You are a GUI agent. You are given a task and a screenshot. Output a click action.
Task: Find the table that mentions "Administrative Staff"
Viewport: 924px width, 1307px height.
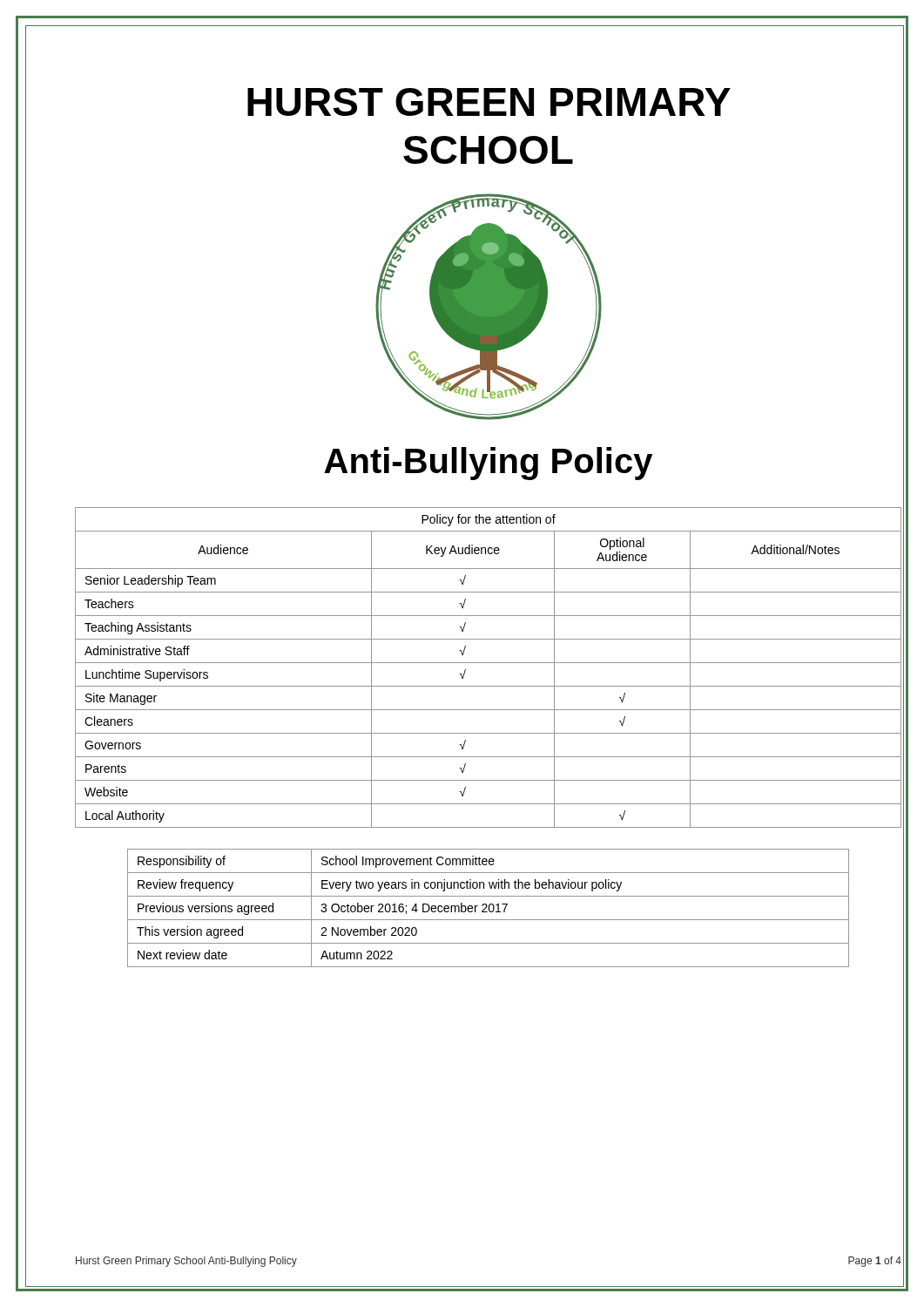tap(488, 668)
